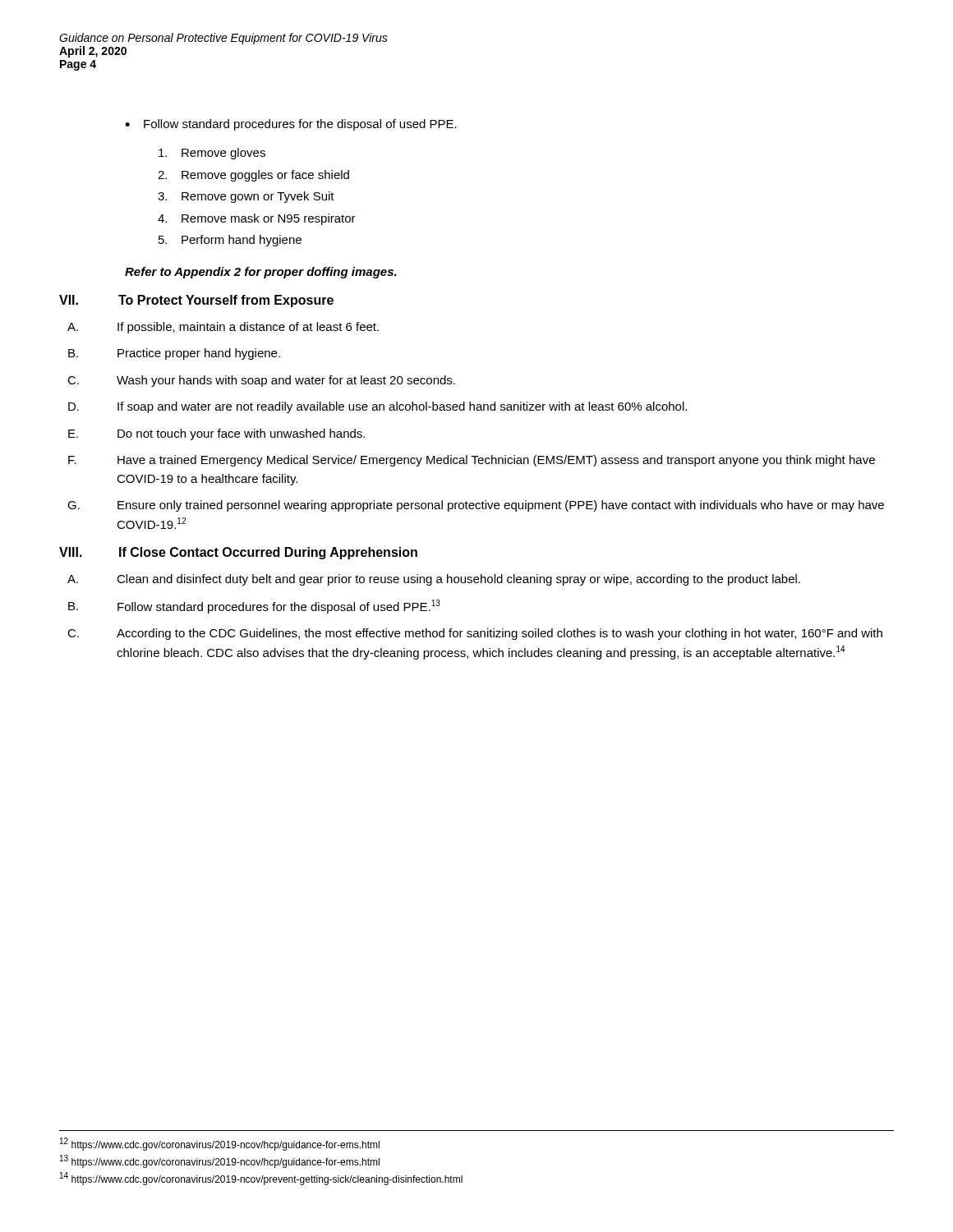The width and height of the screenshot is (953, 1232).
Task: Locate the section header containing "VIII. If Close Contact Occurred"
Action: coord(239,553)
